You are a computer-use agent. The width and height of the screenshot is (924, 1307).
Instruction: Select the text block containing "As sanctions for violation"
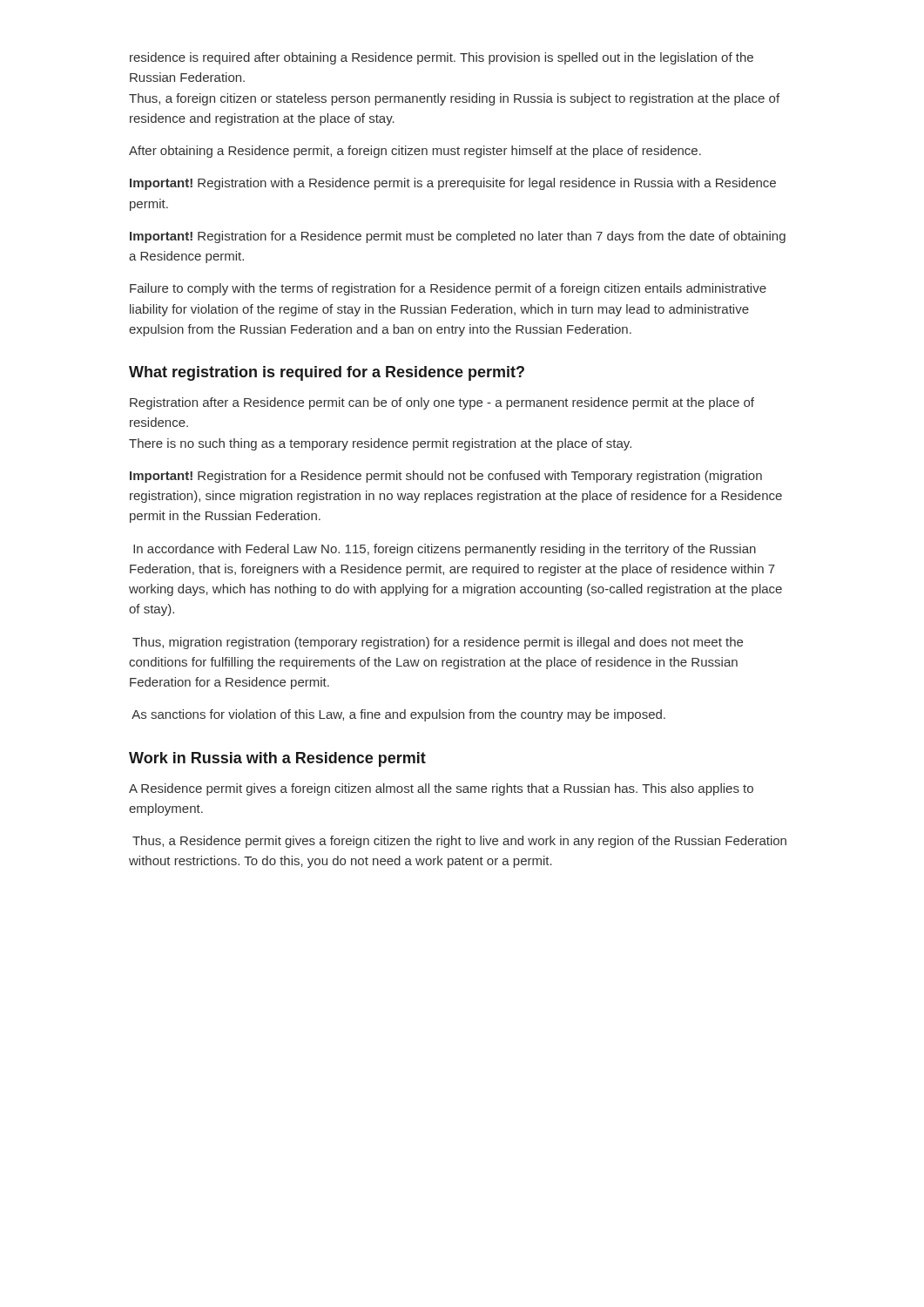[462, 714]
